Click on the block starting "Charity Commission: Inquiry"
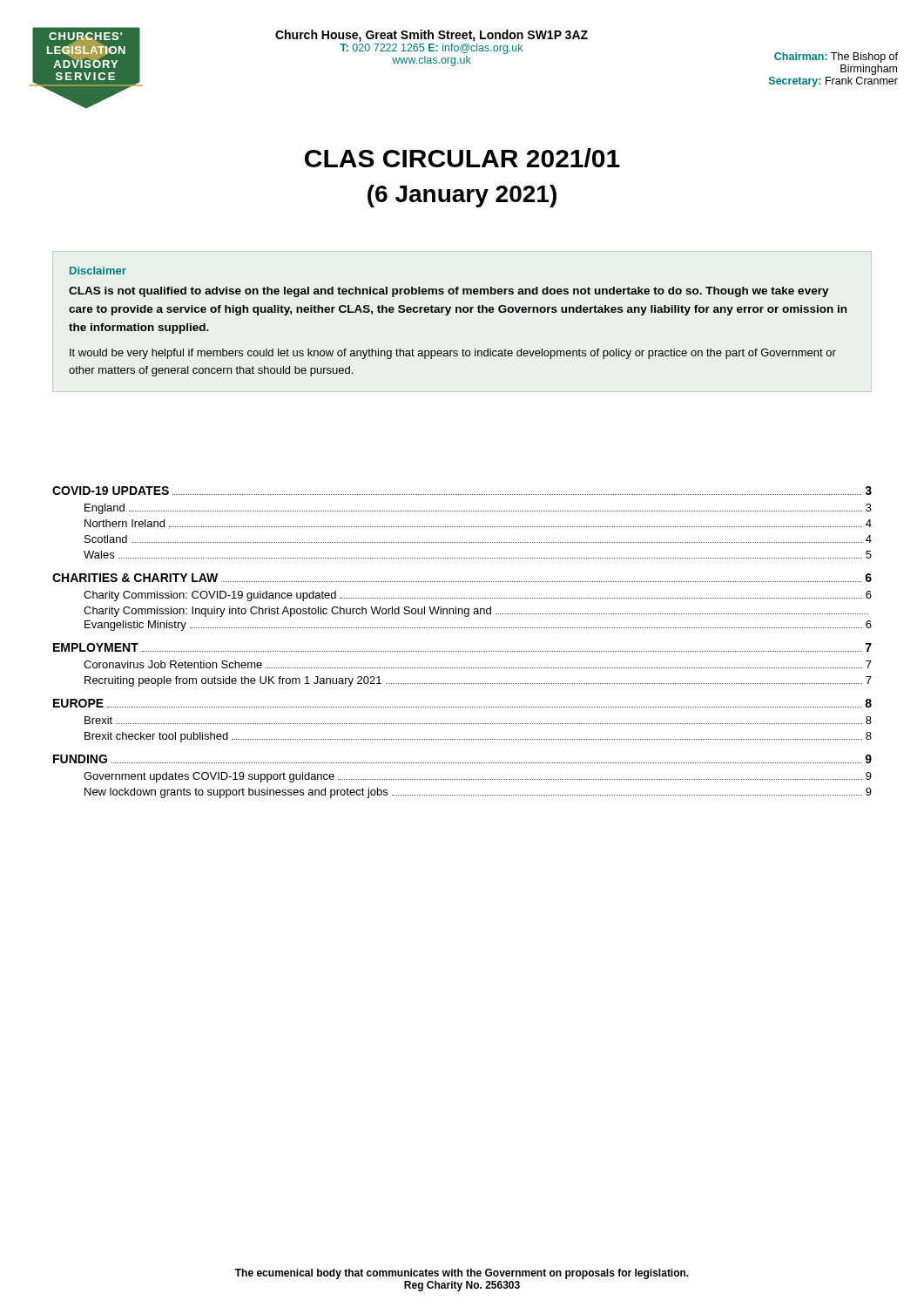Screen dimensions: 1307x924 476,610
